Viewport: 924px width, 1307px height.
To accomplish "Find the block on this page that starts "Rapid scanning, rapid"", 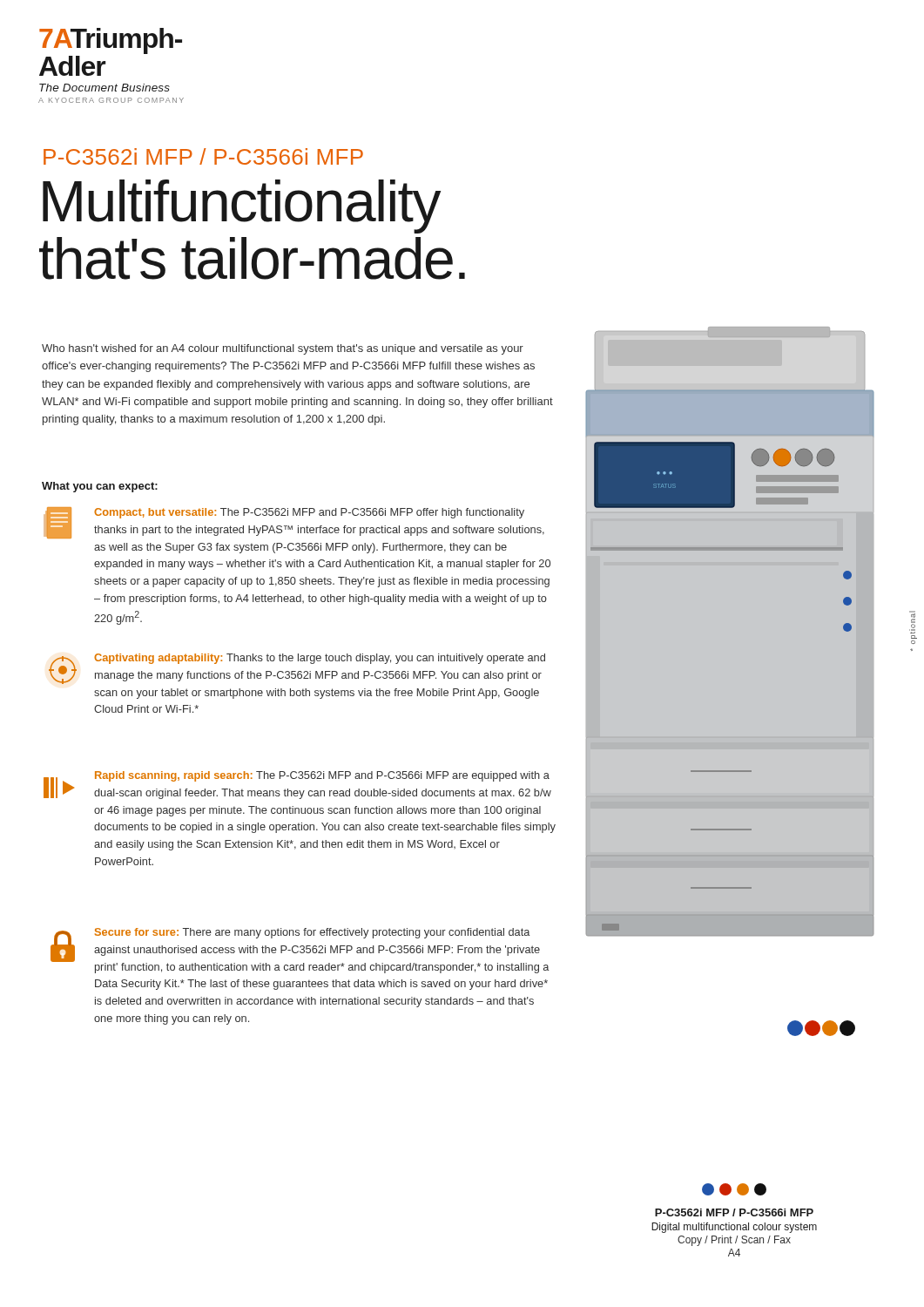I will pos(299,819).
